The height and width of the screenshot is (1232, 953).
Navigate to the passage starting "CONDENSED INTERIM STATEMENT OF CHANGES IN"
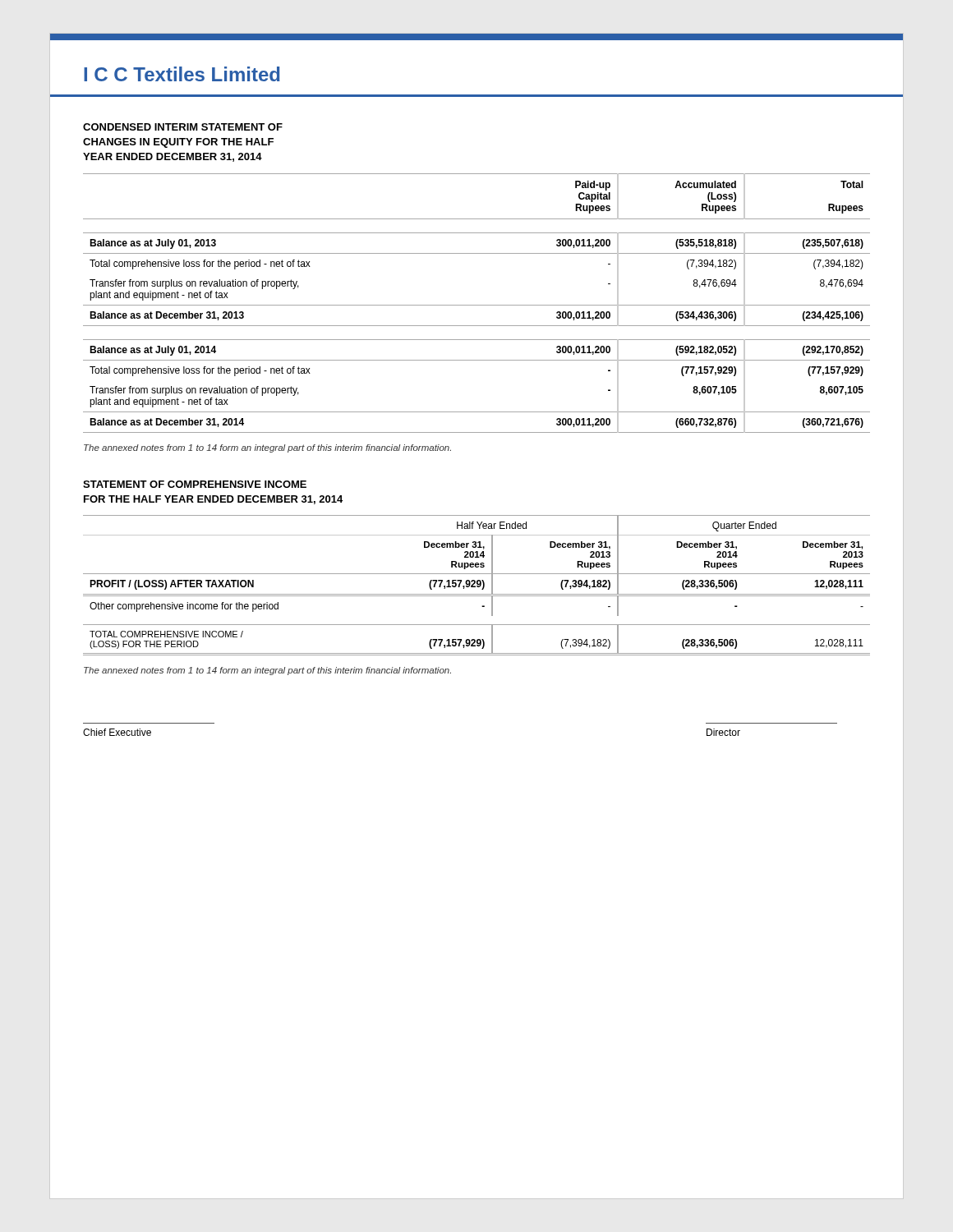click(183, 127)
